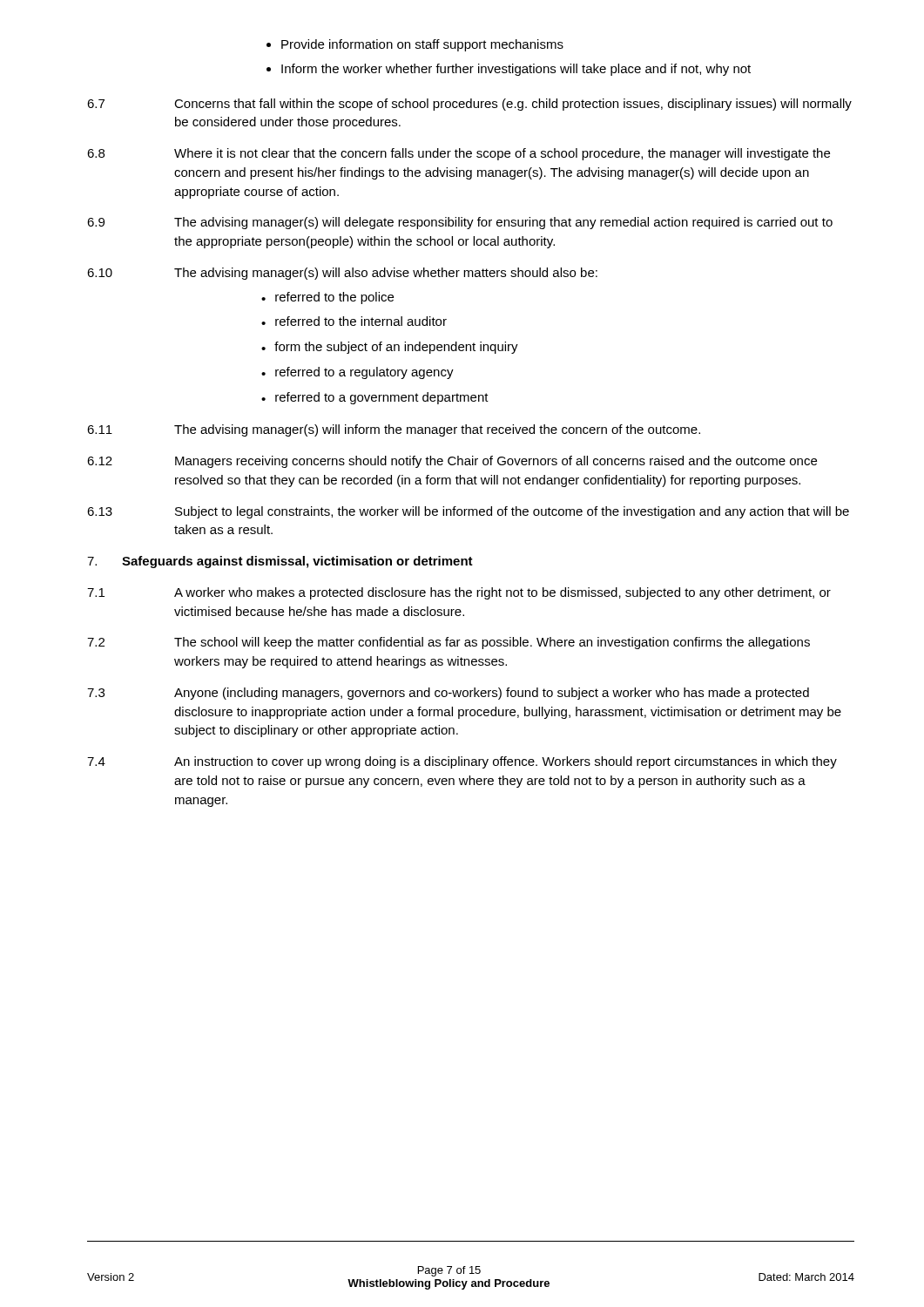This screenshot has width=924, height=1307.
Task: Find the block on this page that starts "Provide information on staff"
Action: [558, 44]
